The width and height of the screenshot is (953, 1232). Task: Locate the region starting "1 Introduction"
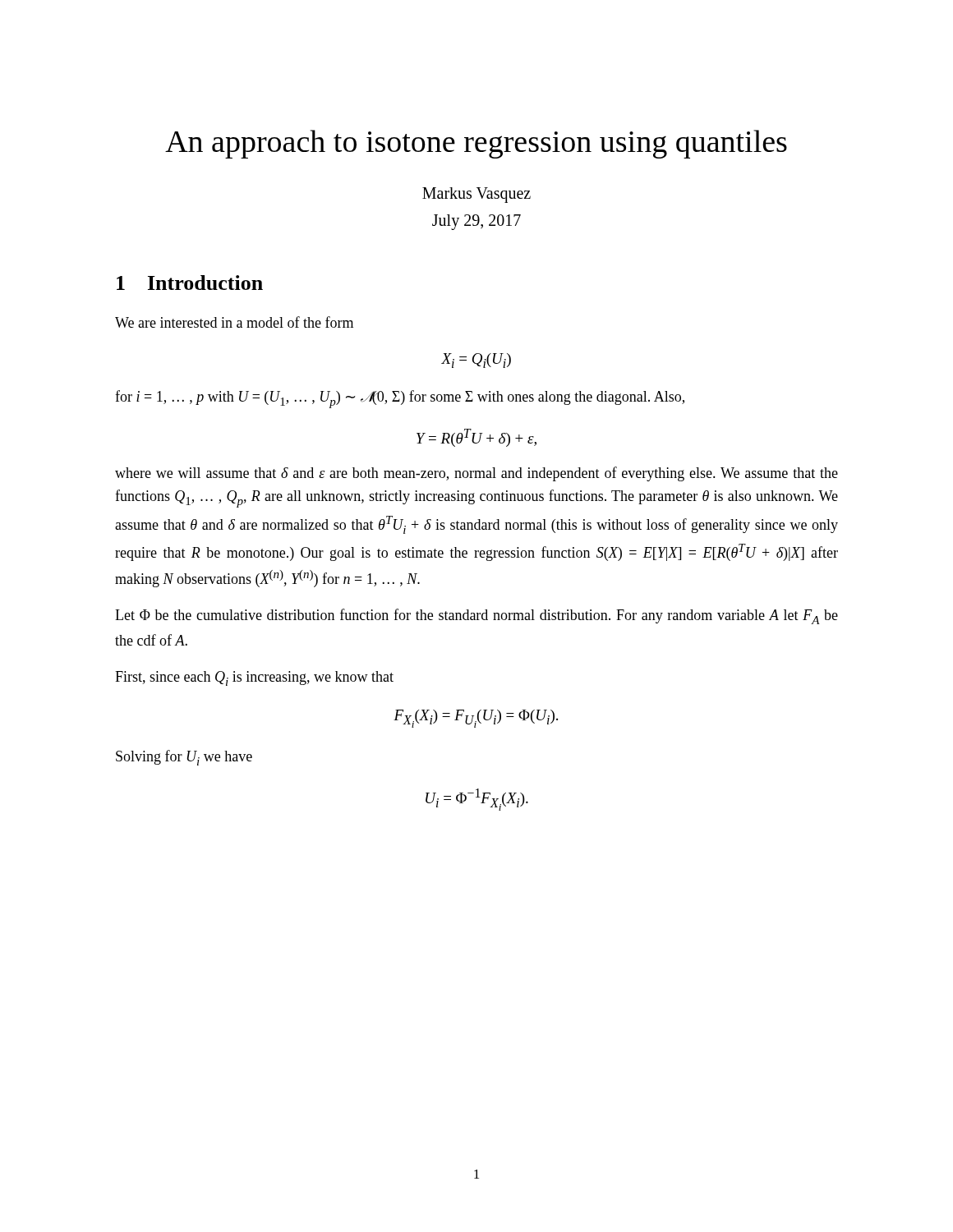(x=189, y=283)
